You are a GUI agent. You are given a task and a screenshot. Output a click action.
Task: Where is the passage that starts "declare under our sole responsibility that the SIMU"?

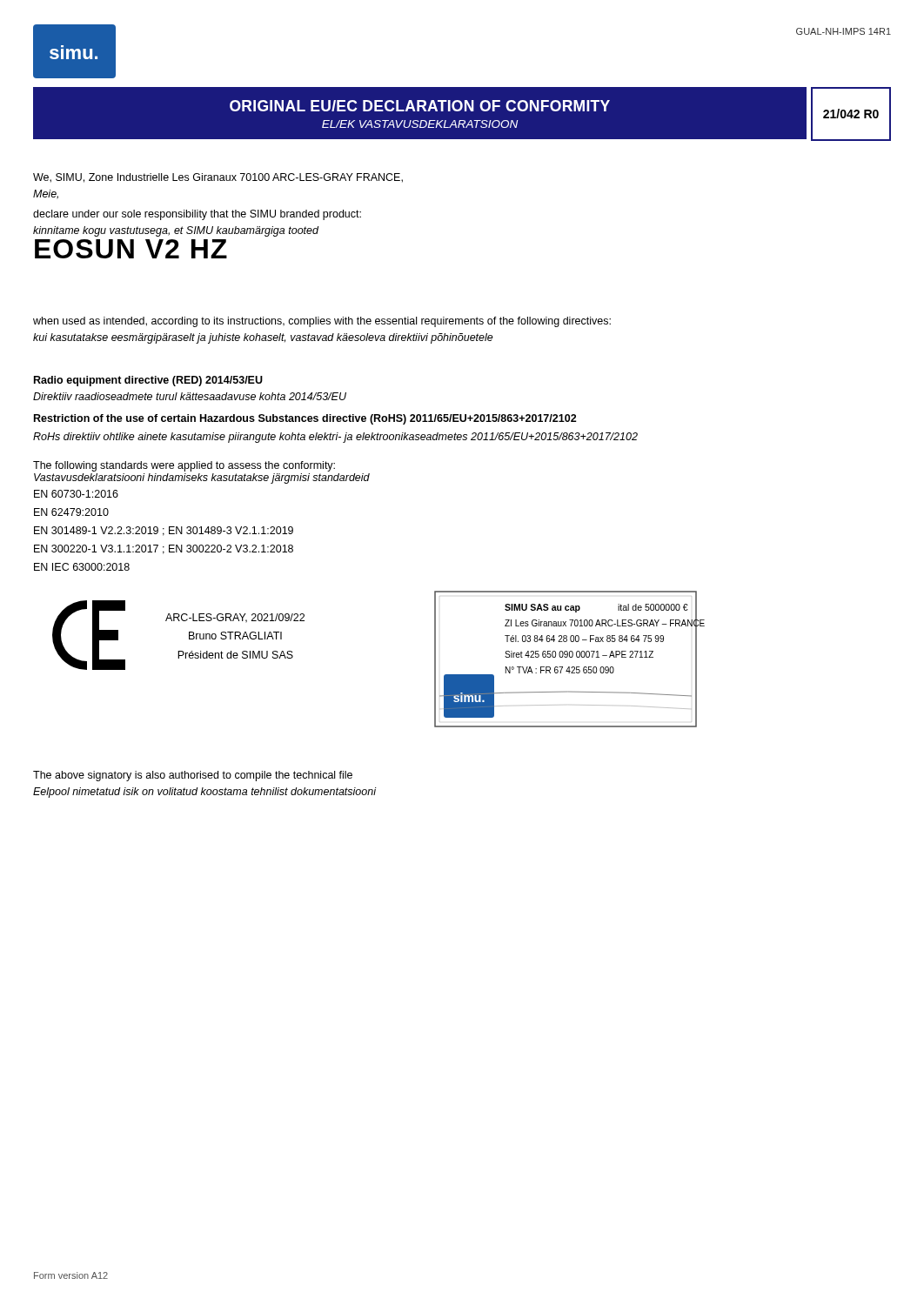198,222
